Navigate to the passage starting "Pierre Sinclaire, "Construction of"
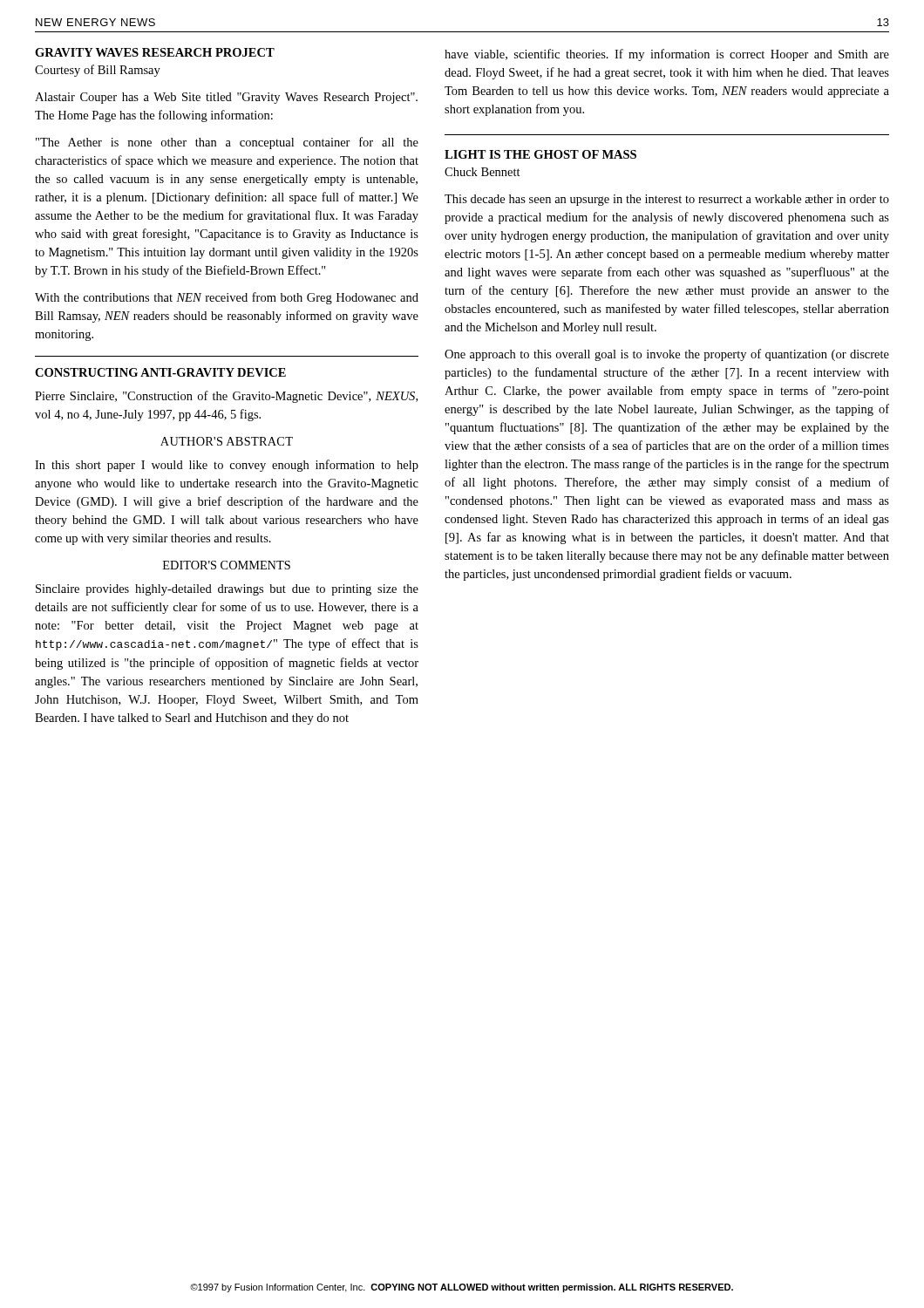Screen dimensions: 1308x924 [x=227, y=406]
